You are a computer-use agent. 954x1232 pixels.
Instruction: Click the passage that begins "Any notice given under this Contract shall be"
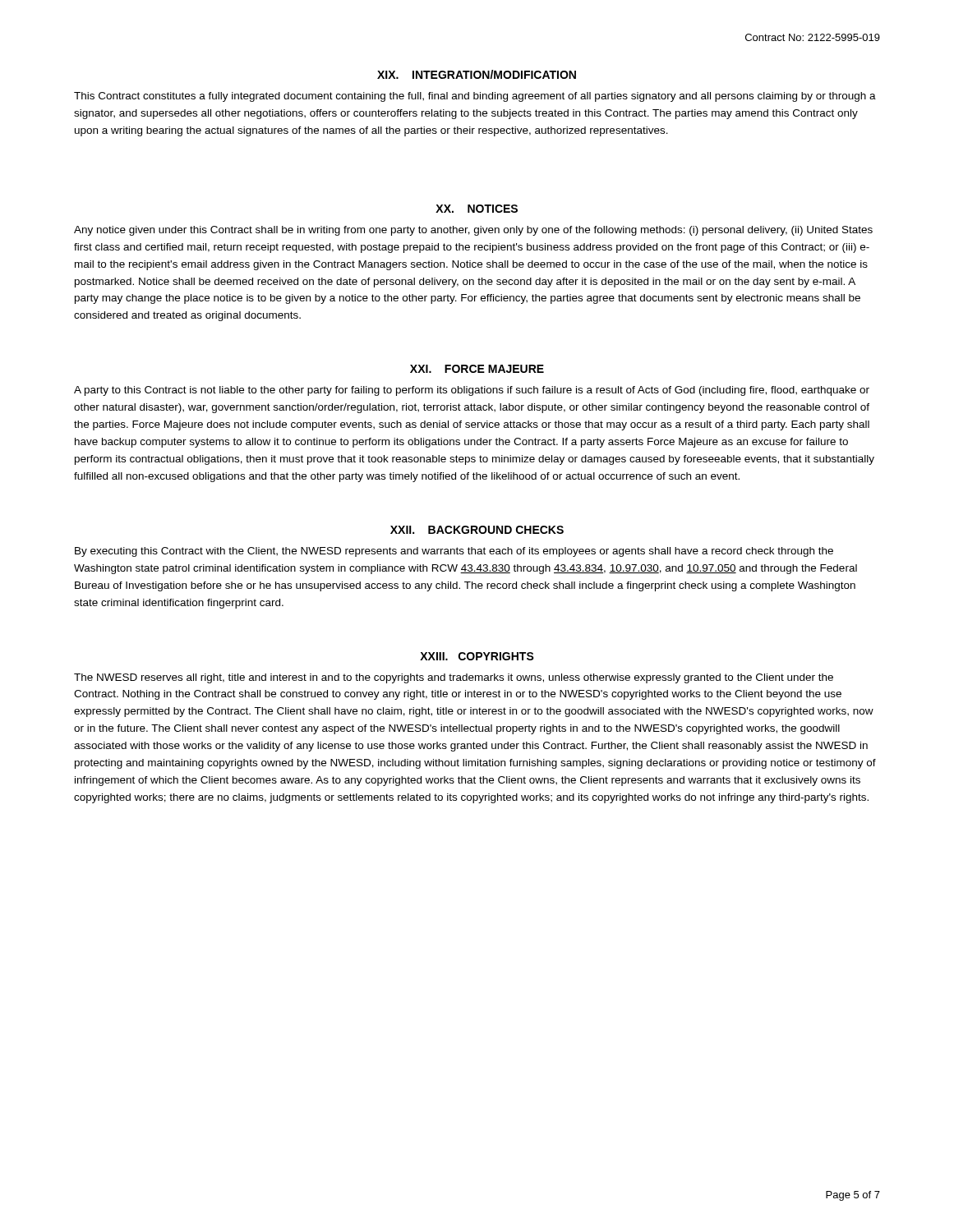point(473,272)
